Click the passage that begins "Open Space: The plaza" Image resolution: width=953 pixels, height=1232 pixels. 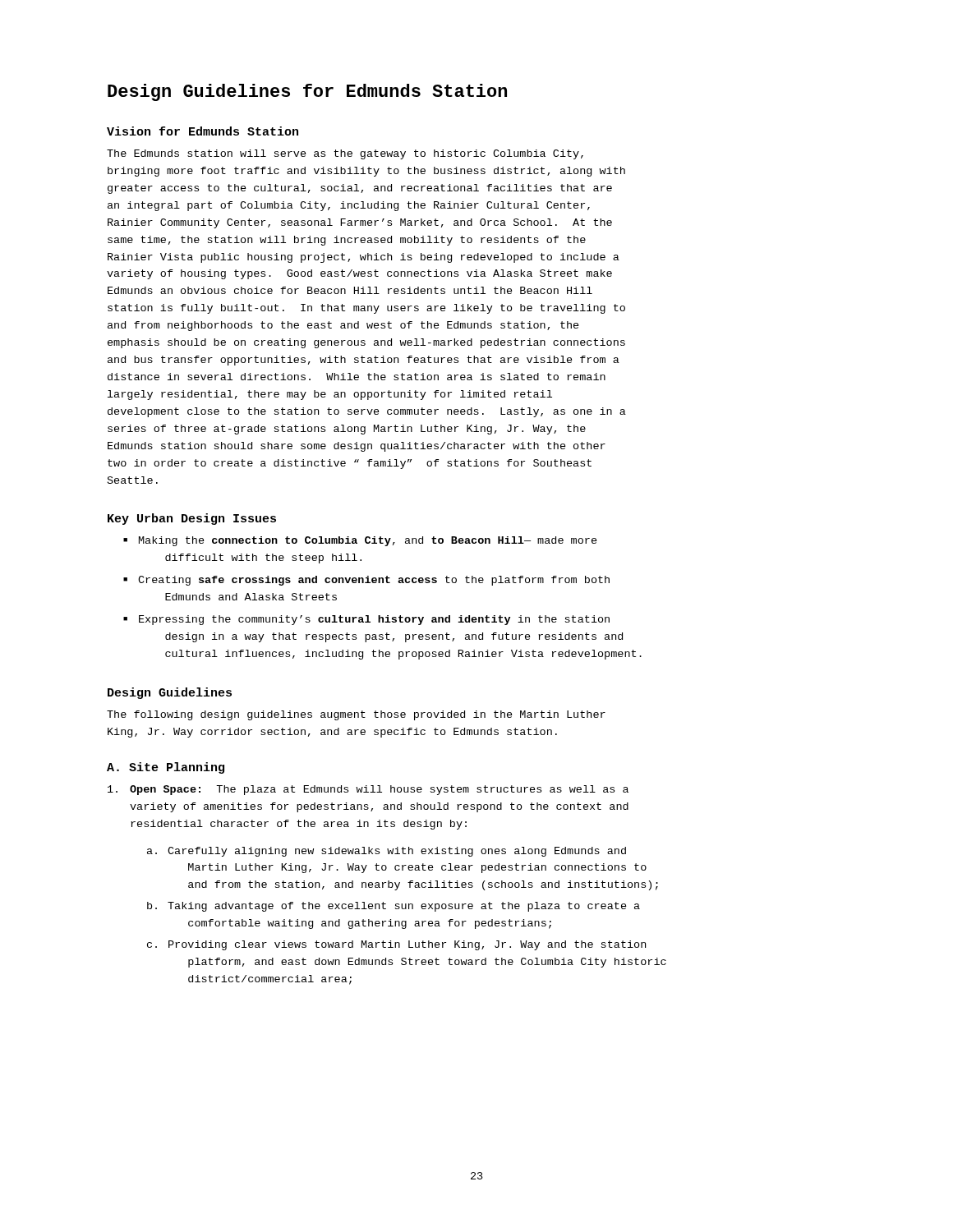point(476,807)
